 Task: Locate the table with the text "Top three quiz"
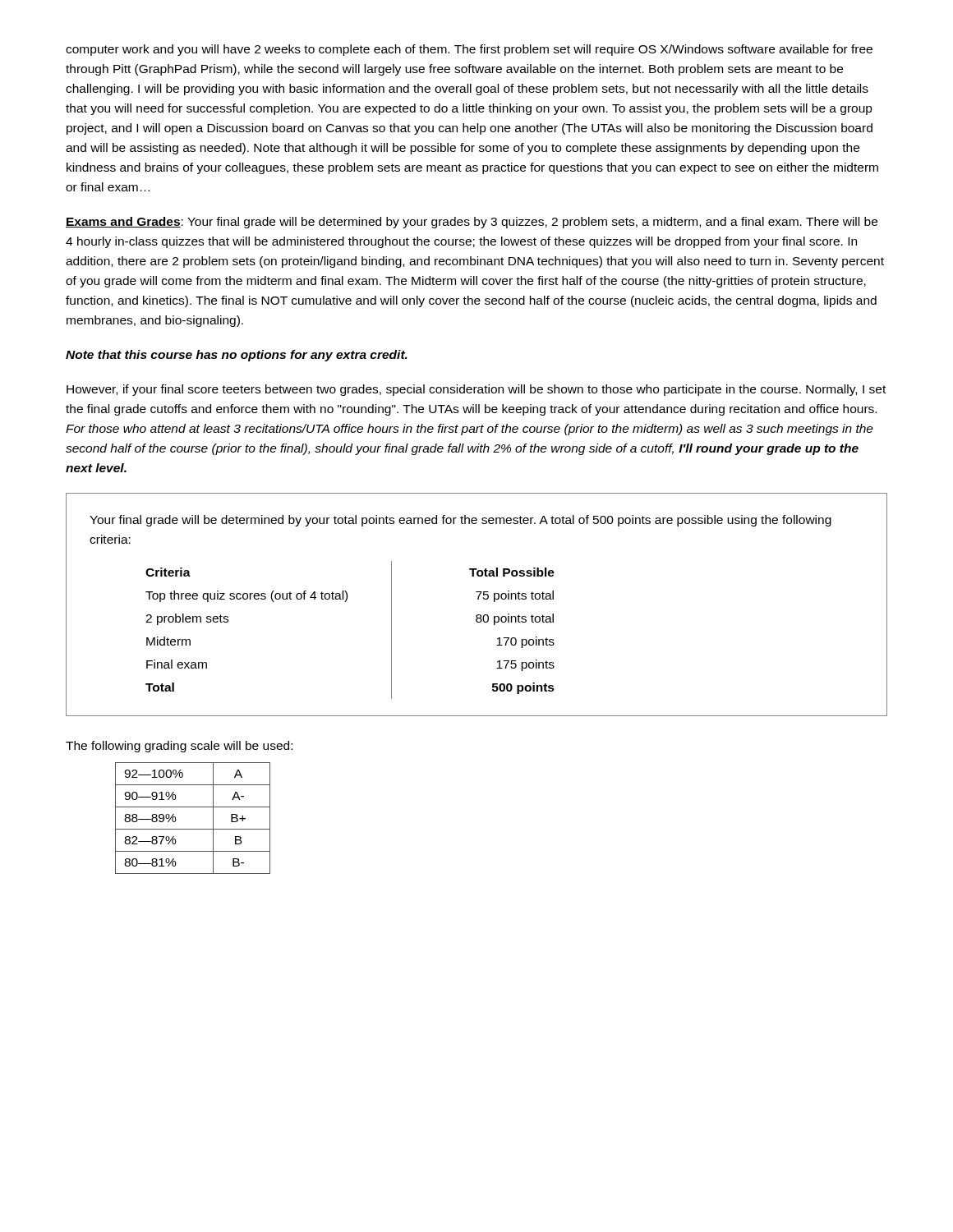tap(476, 630)
